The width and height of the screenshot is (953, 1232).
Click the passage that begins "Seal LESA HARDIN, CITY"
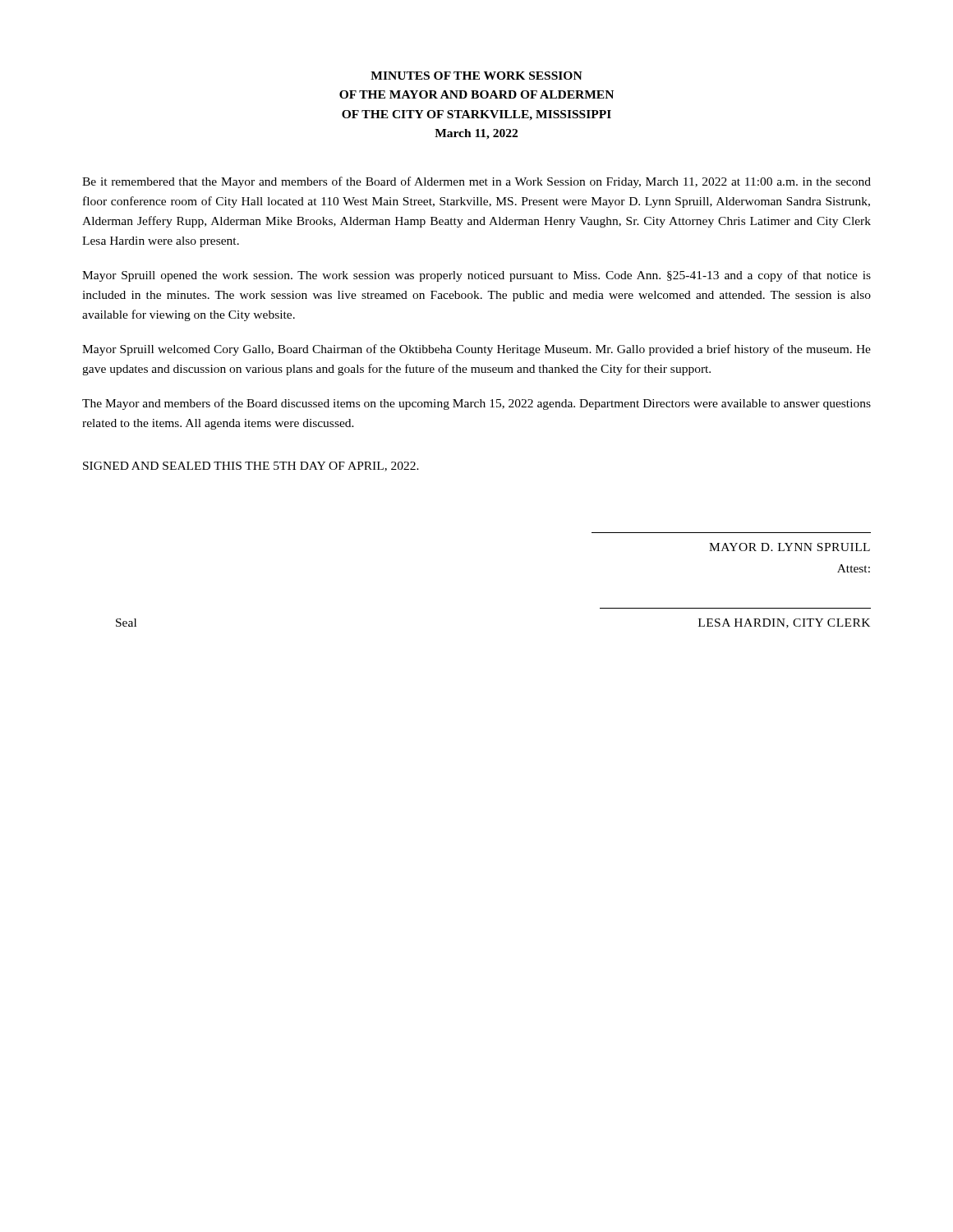124,624
